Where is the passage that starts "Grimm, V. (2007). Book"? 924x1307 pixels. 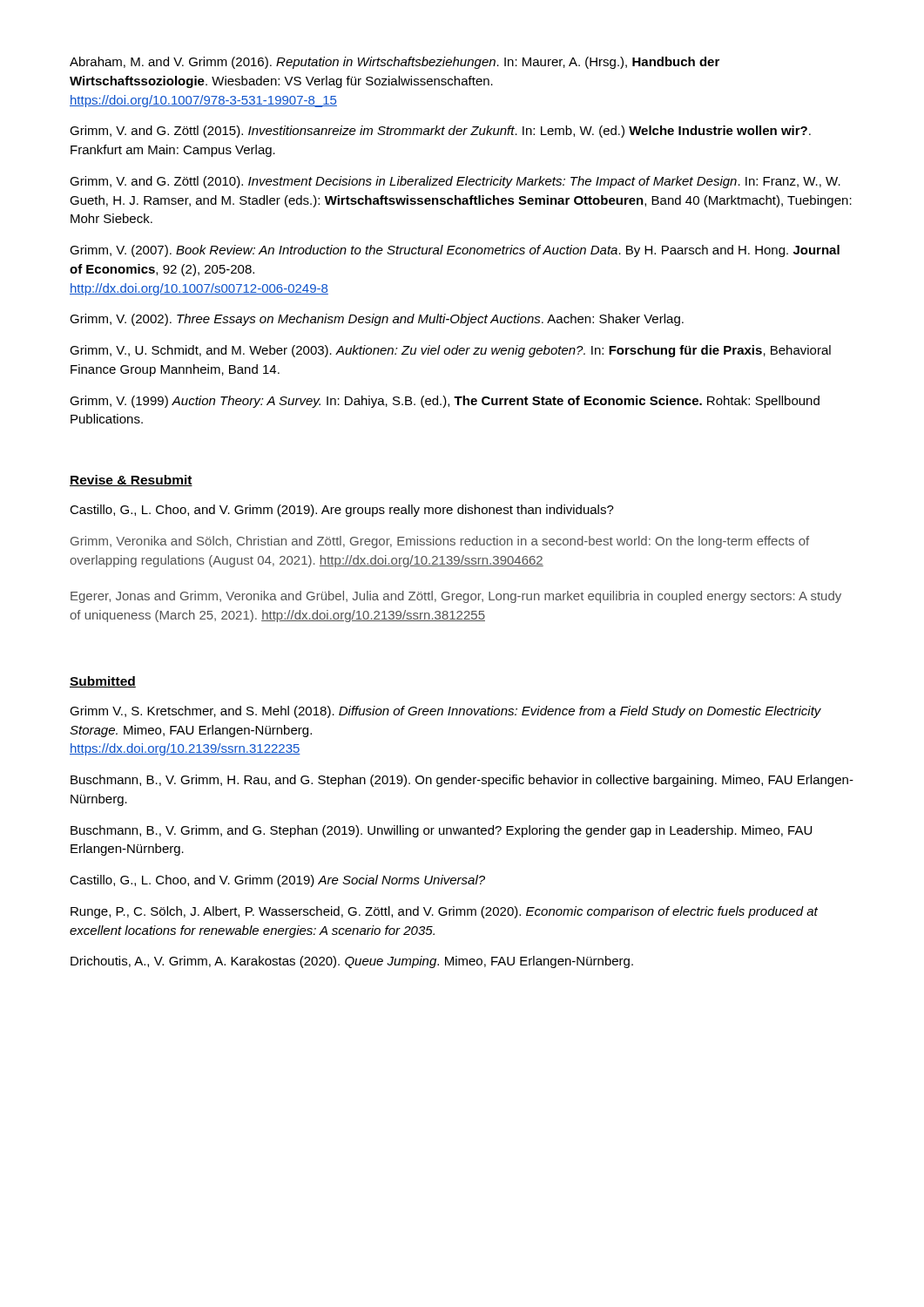455,251
